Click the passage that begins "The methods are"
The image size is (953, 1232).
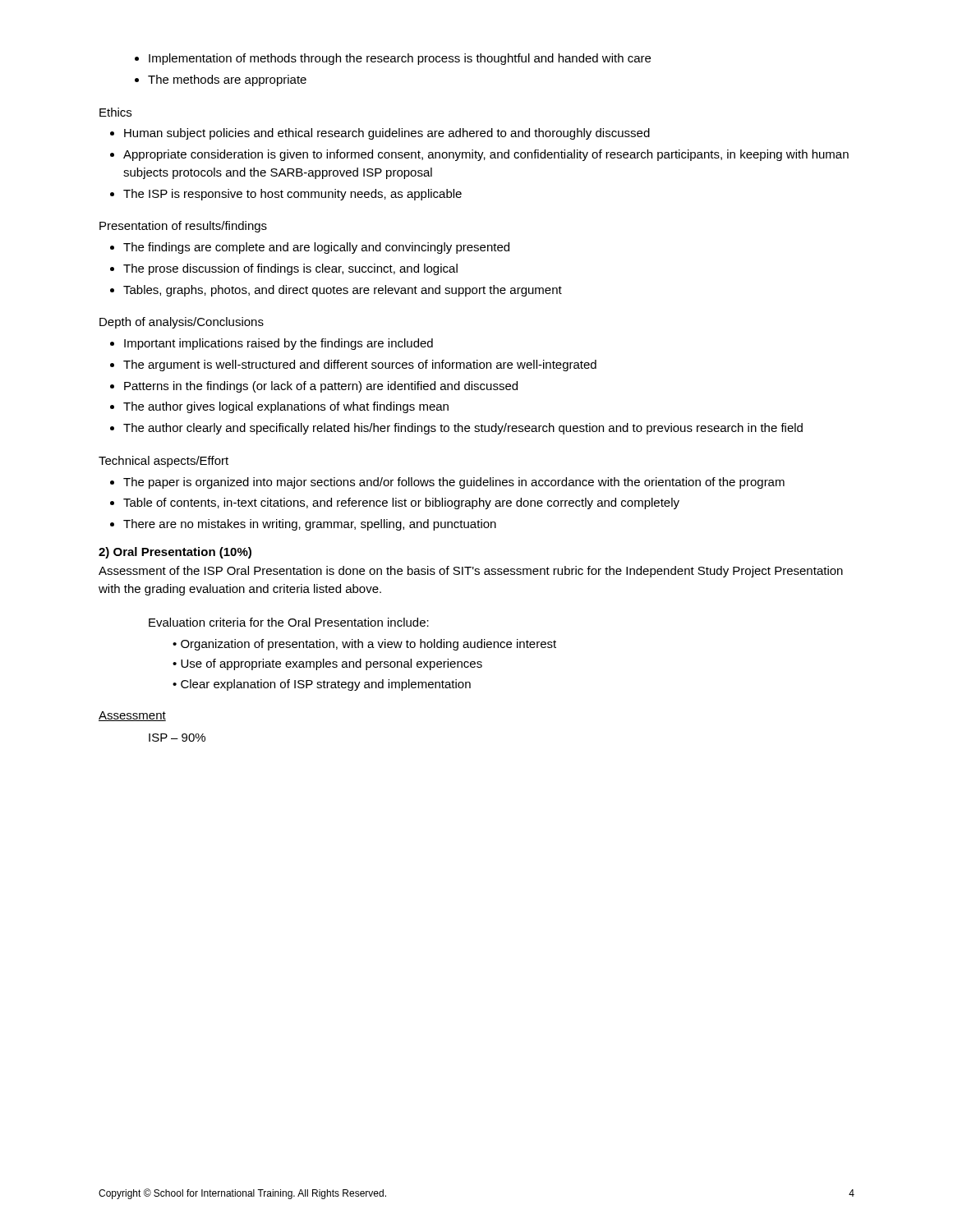tap(227, 80)
